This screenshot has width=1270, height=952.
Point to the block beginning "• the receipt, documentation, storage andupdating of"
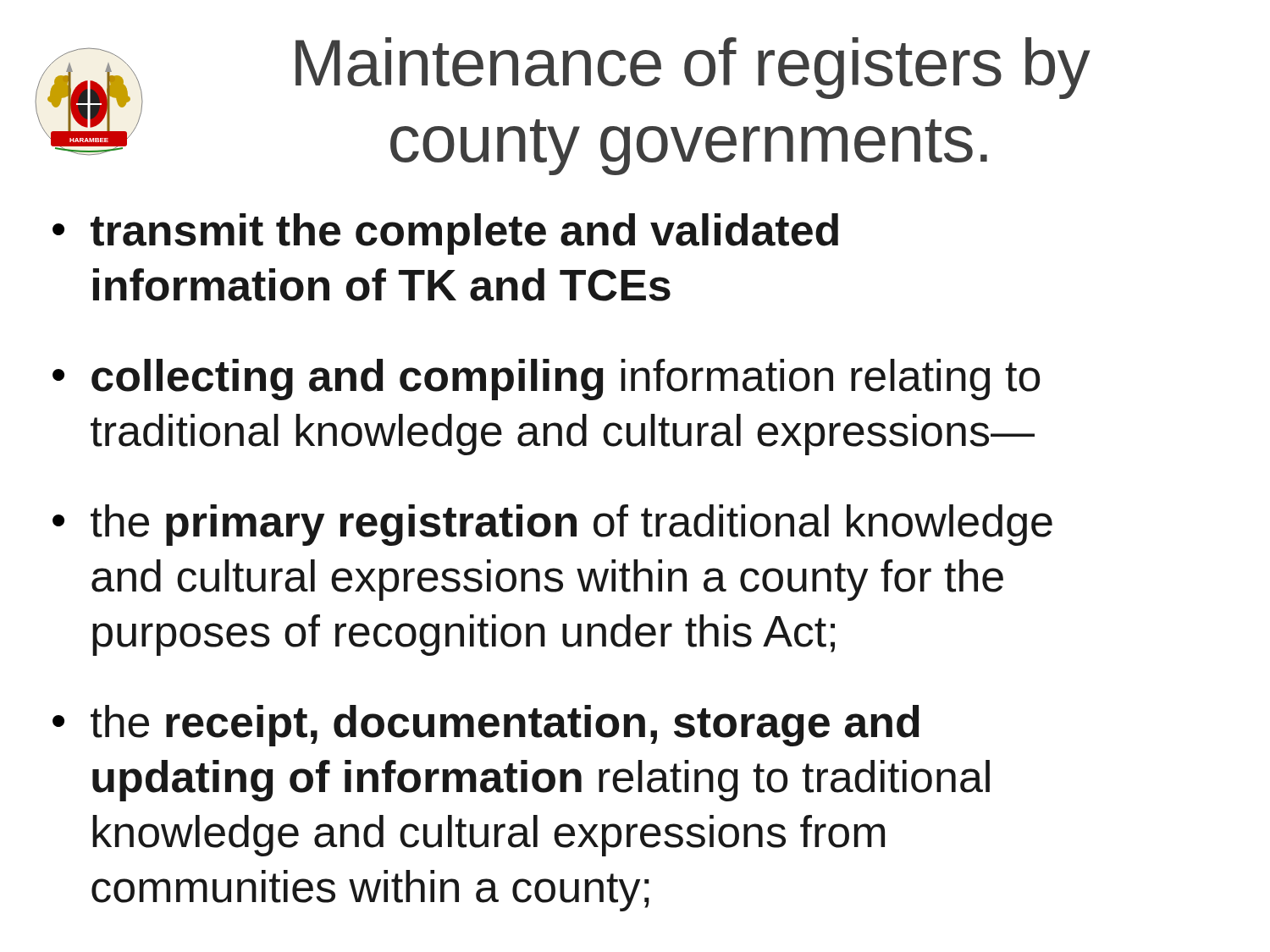522,805
